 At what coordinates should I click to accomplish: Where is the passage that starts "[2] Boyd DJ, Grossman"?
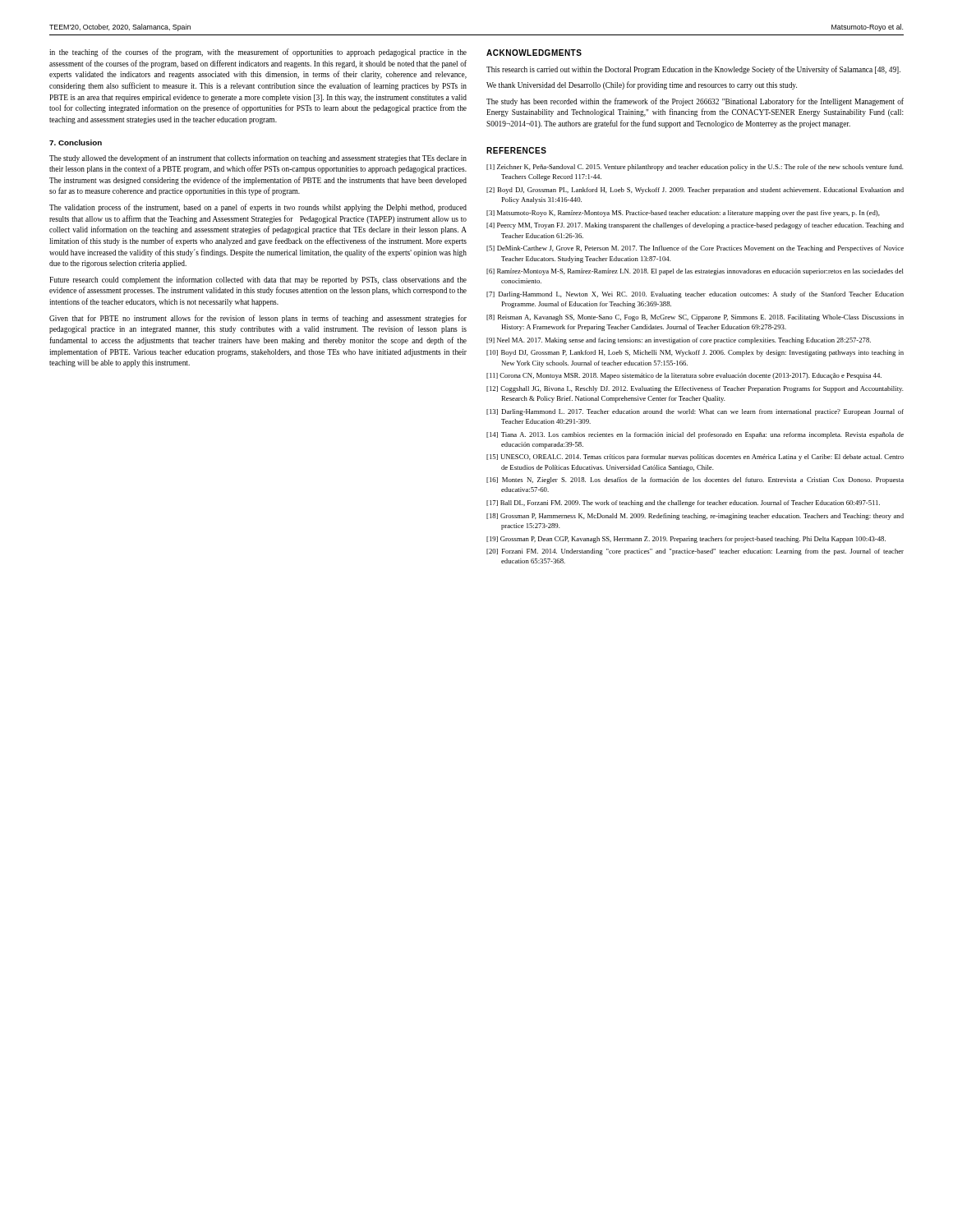point(695,195)
